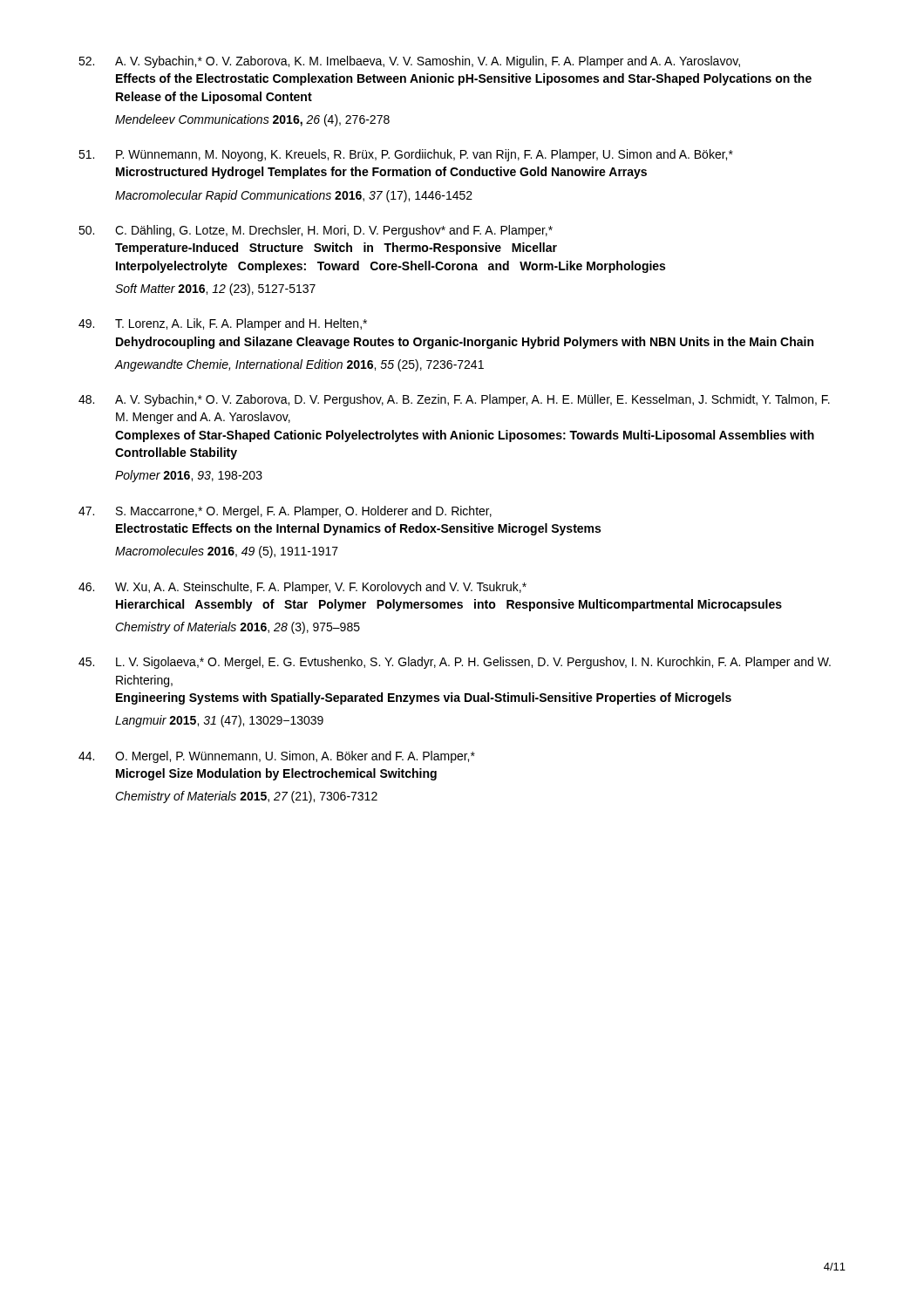Navigate to the element starting "52. A. V."
Screen dimensions: 1308x924
click(462, 90)
